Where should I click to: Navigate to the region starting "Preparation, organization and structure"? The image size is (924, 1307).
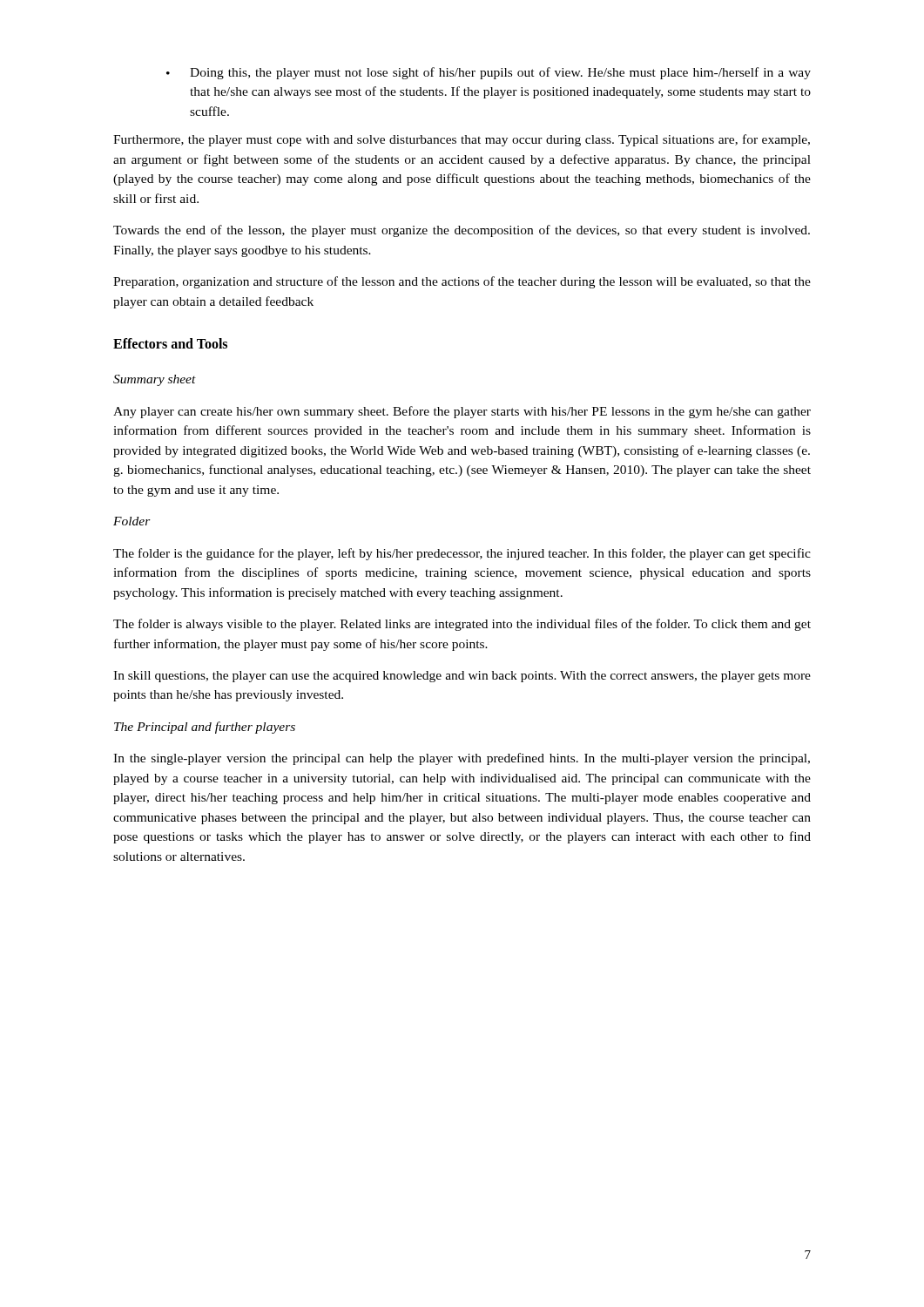tap(462, 291)
